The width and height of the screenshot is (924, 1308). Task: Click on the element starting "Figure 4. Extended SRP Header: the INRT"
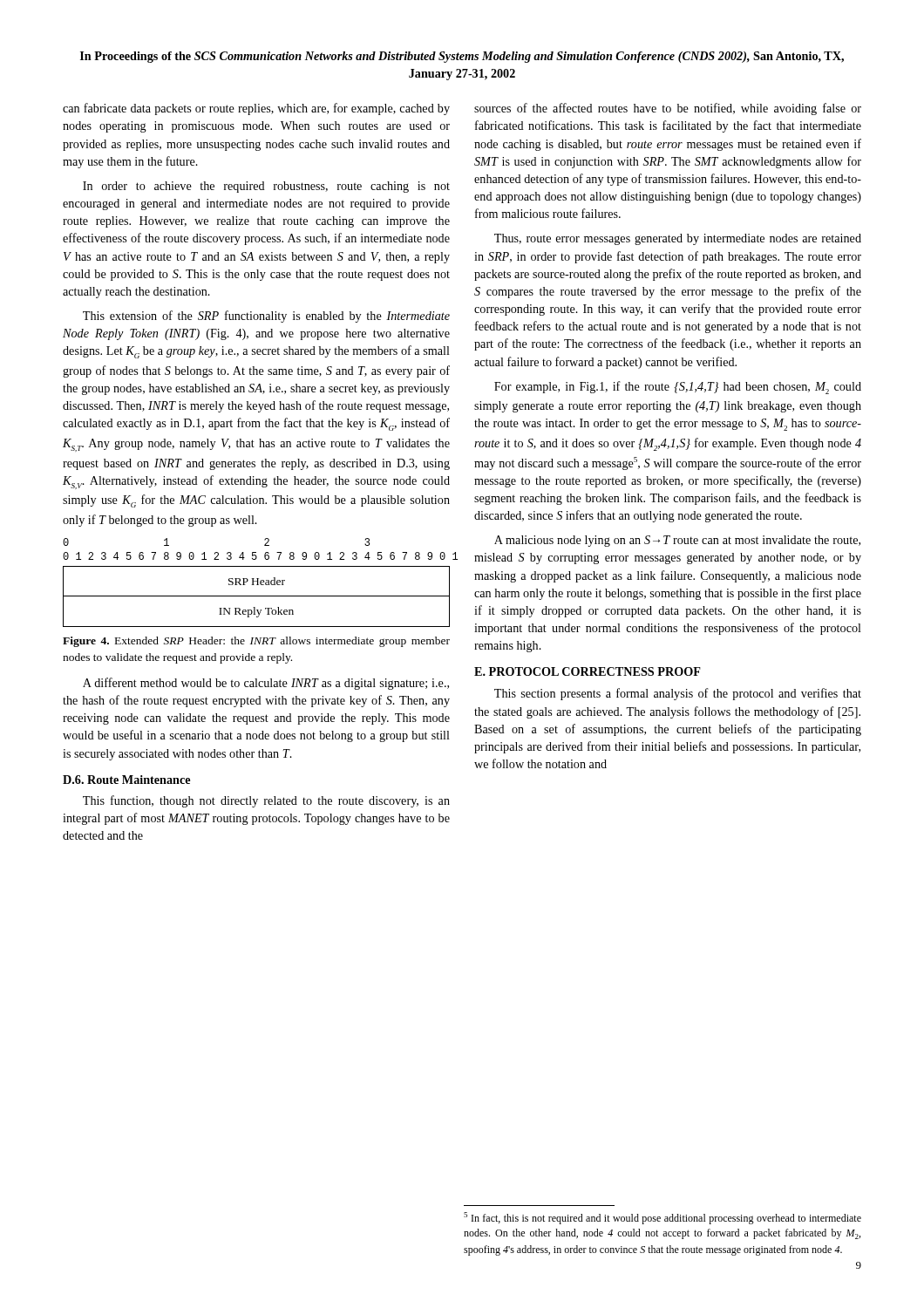256,649
